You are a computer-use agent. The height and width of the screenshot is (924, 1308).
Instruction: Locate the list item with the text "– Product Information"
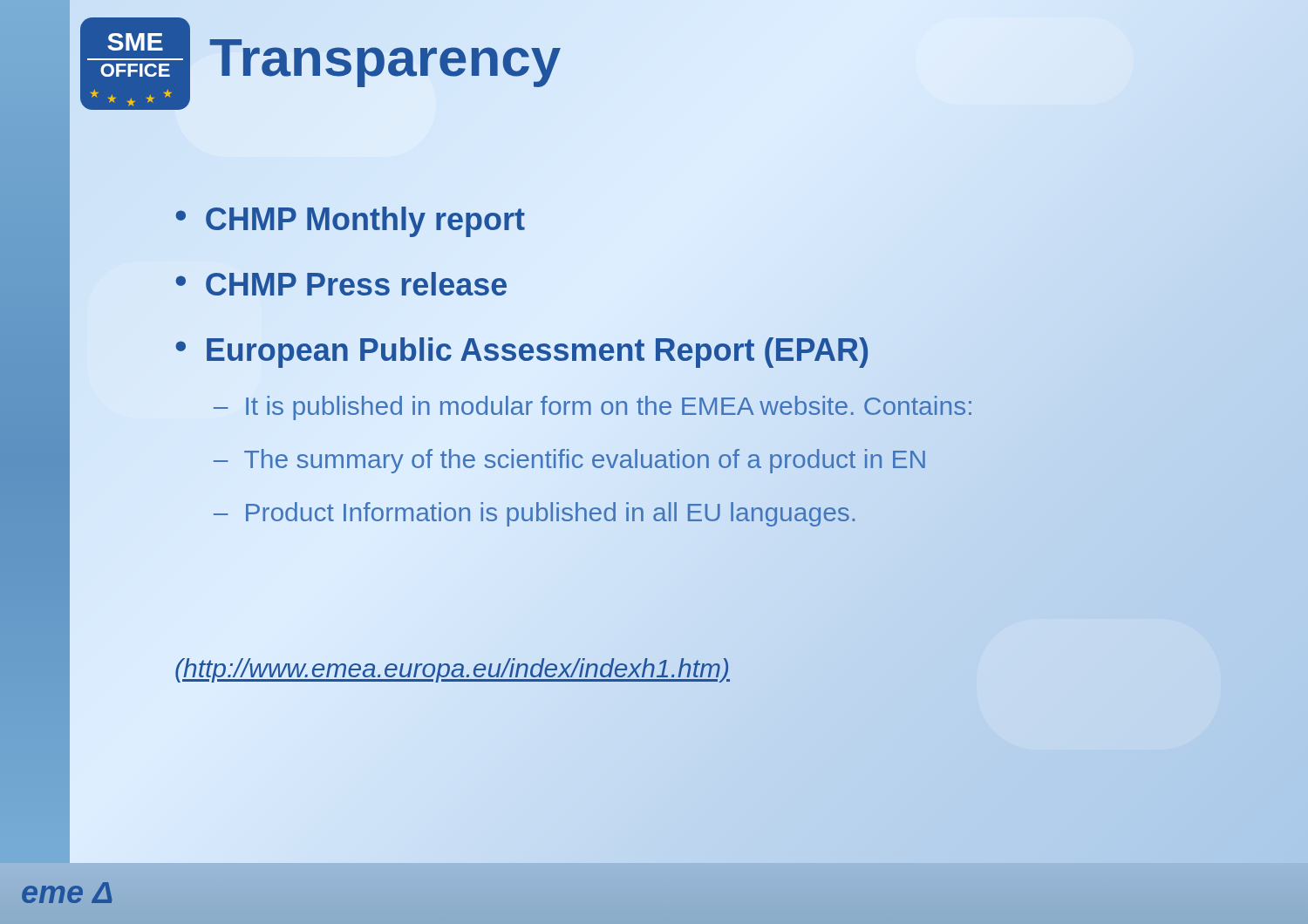pyautogui.click(x=535, y=512)
